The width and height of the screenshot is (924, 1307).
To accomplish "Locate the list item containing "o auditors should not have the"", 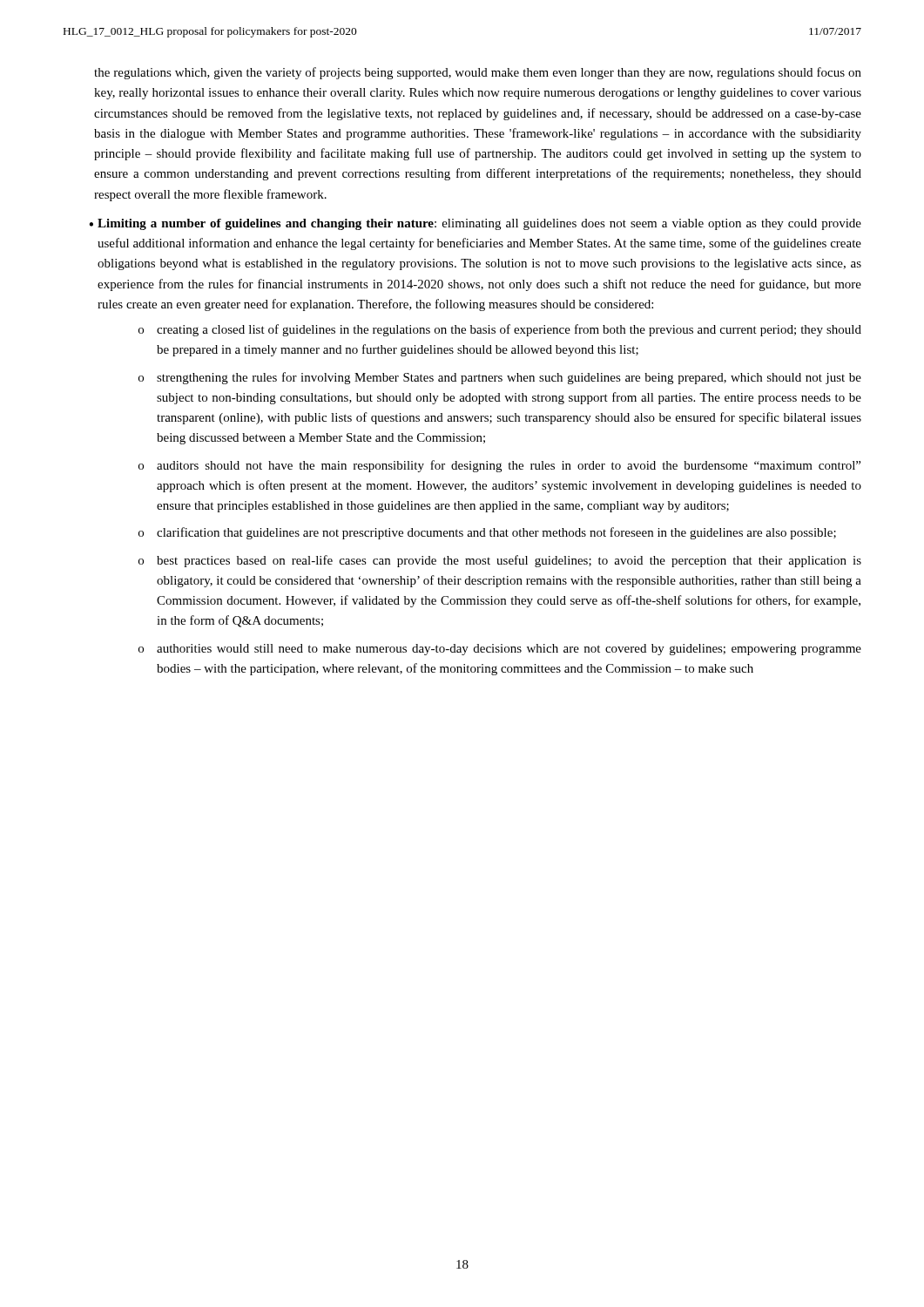I will tap(495, 486).
